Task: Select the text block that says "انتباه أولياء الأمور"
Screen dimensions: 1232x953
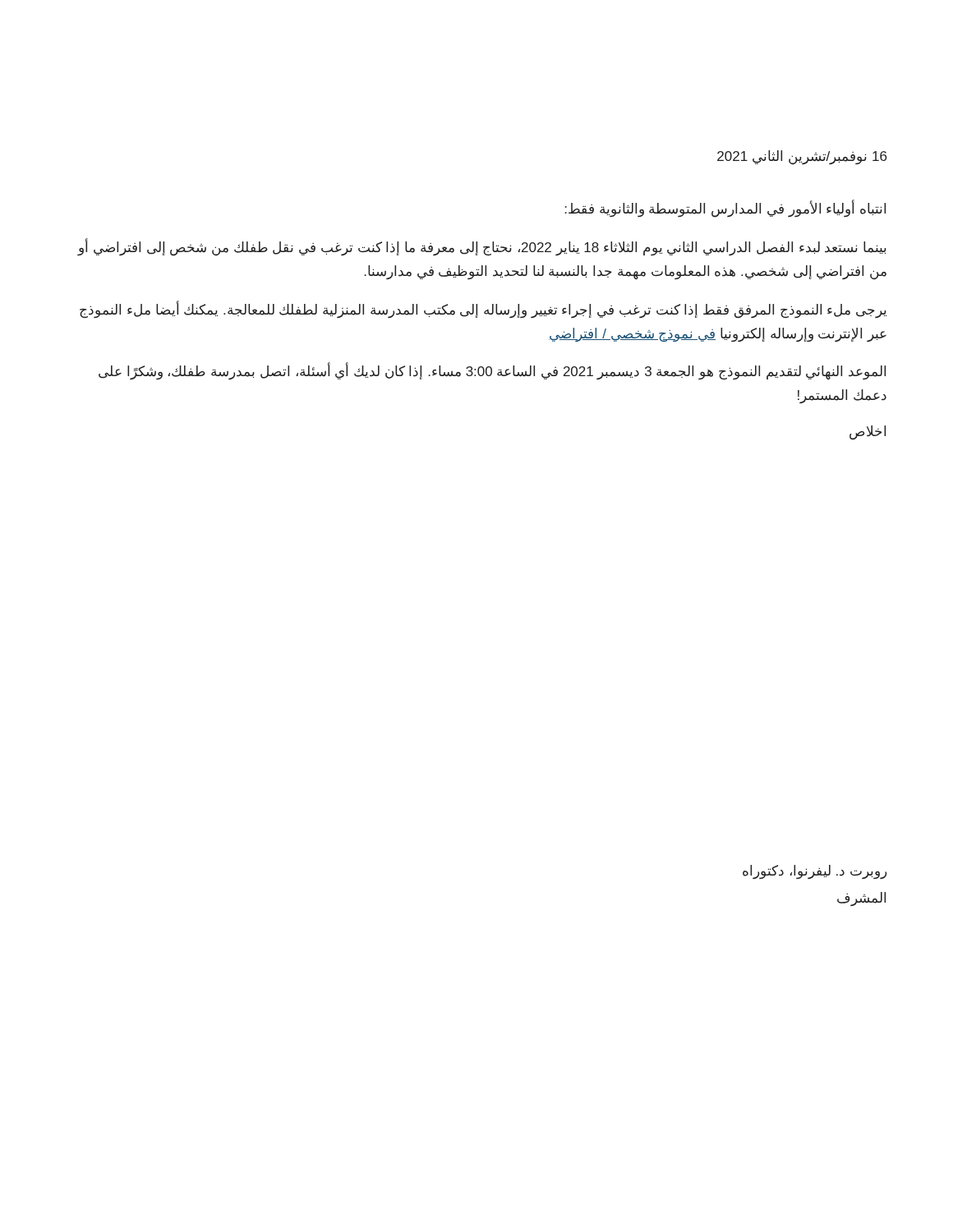Action: click(726, 209)
